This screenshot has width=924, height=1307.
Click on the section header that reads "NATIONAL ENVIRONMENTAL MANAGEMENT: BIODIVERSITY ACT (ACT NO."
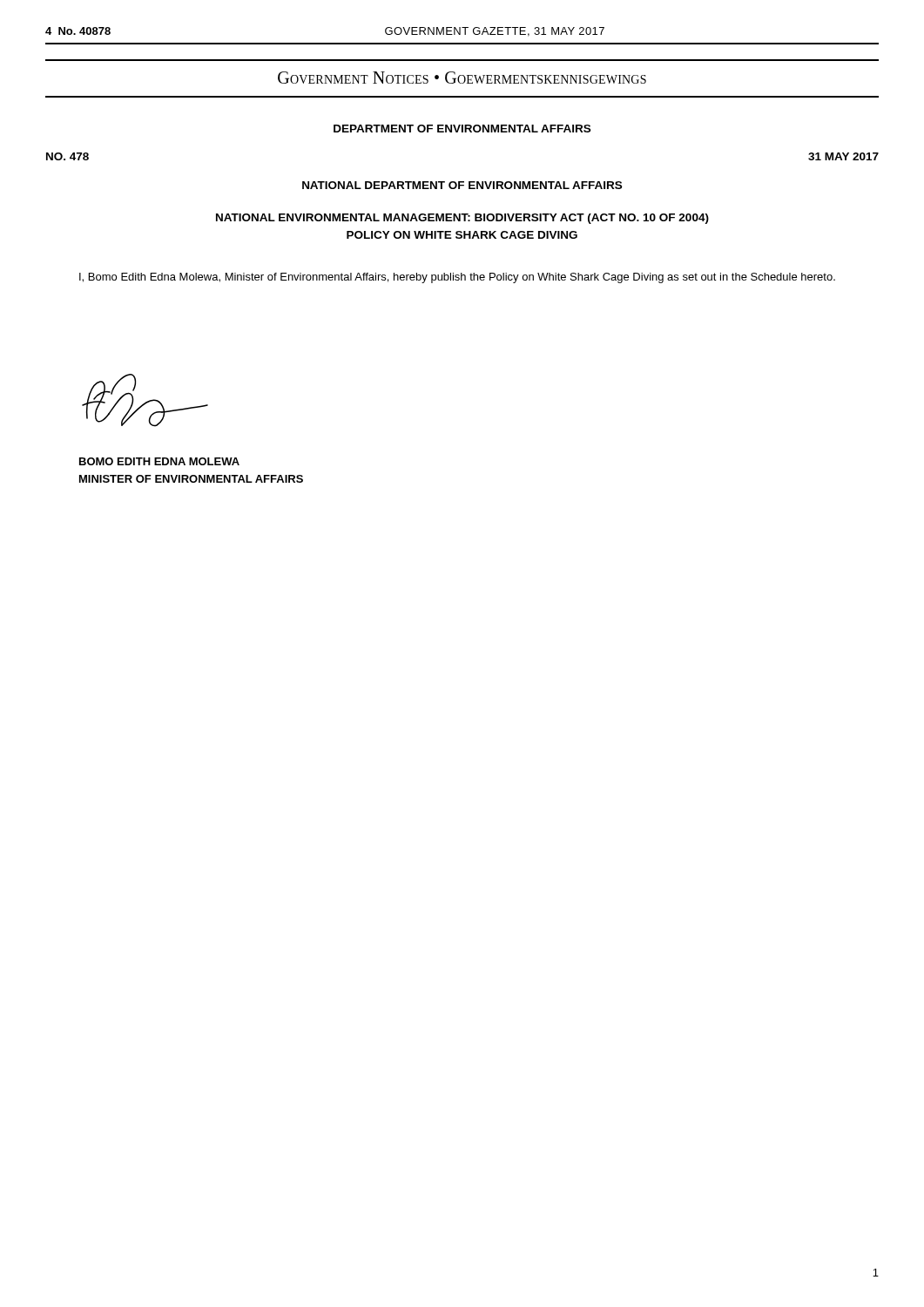(x=462, y=227)
